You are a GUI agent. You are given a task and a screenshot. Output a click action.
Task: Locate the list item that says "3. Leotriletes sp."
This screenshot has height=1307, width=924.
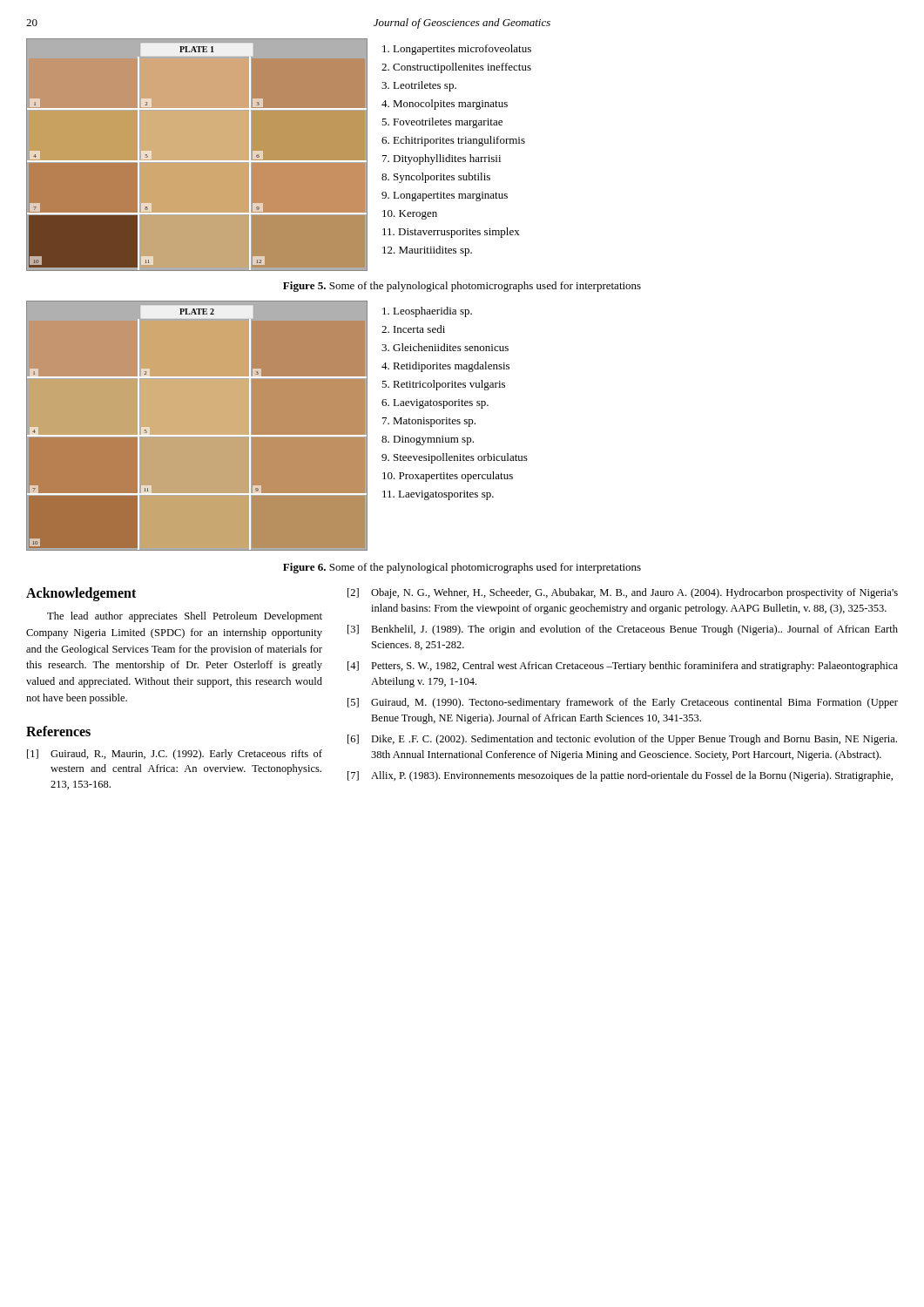(419, 85)
